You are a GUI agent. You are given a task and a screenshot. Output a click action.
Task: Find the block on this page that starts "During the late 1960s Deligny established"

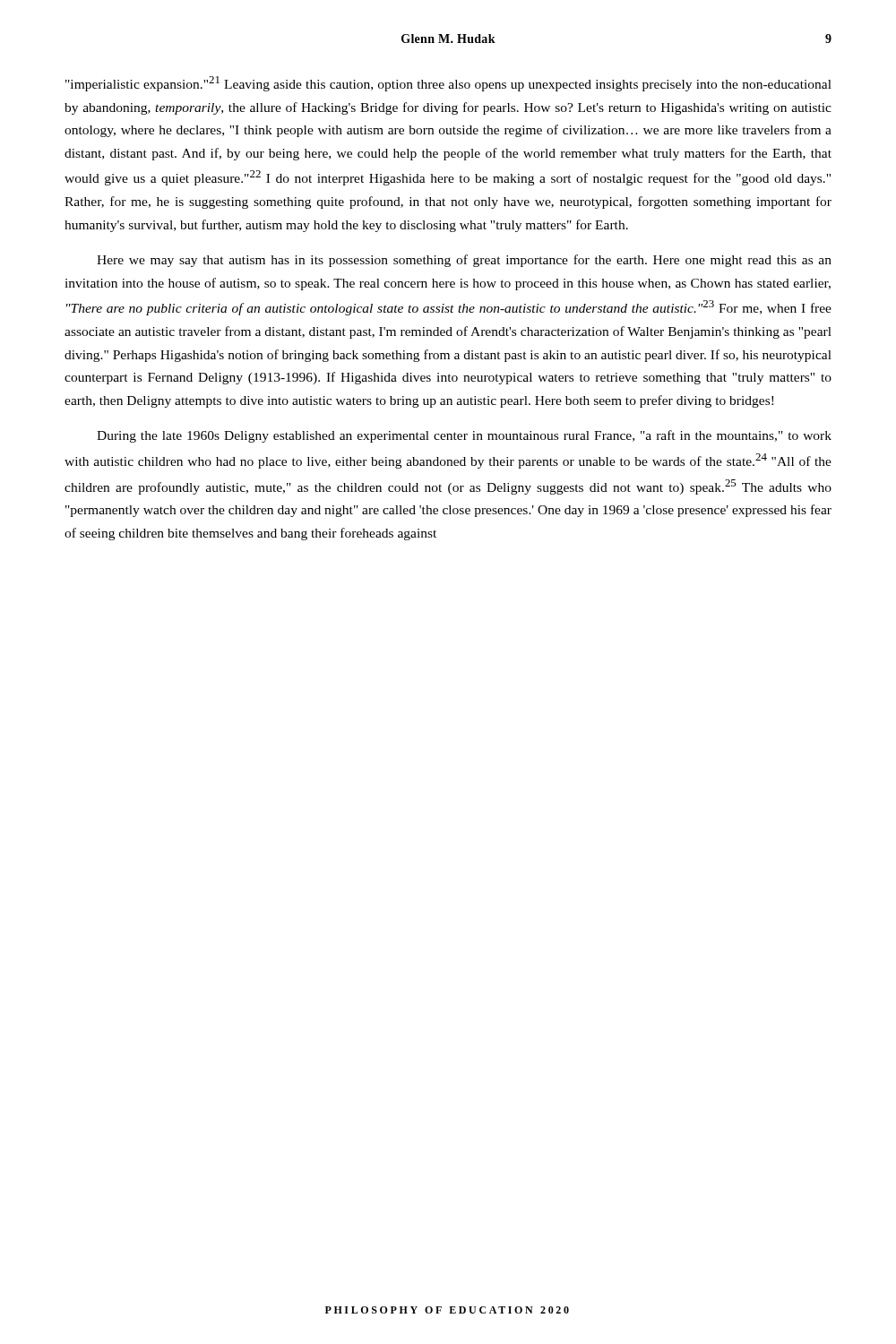coord(448,484)
